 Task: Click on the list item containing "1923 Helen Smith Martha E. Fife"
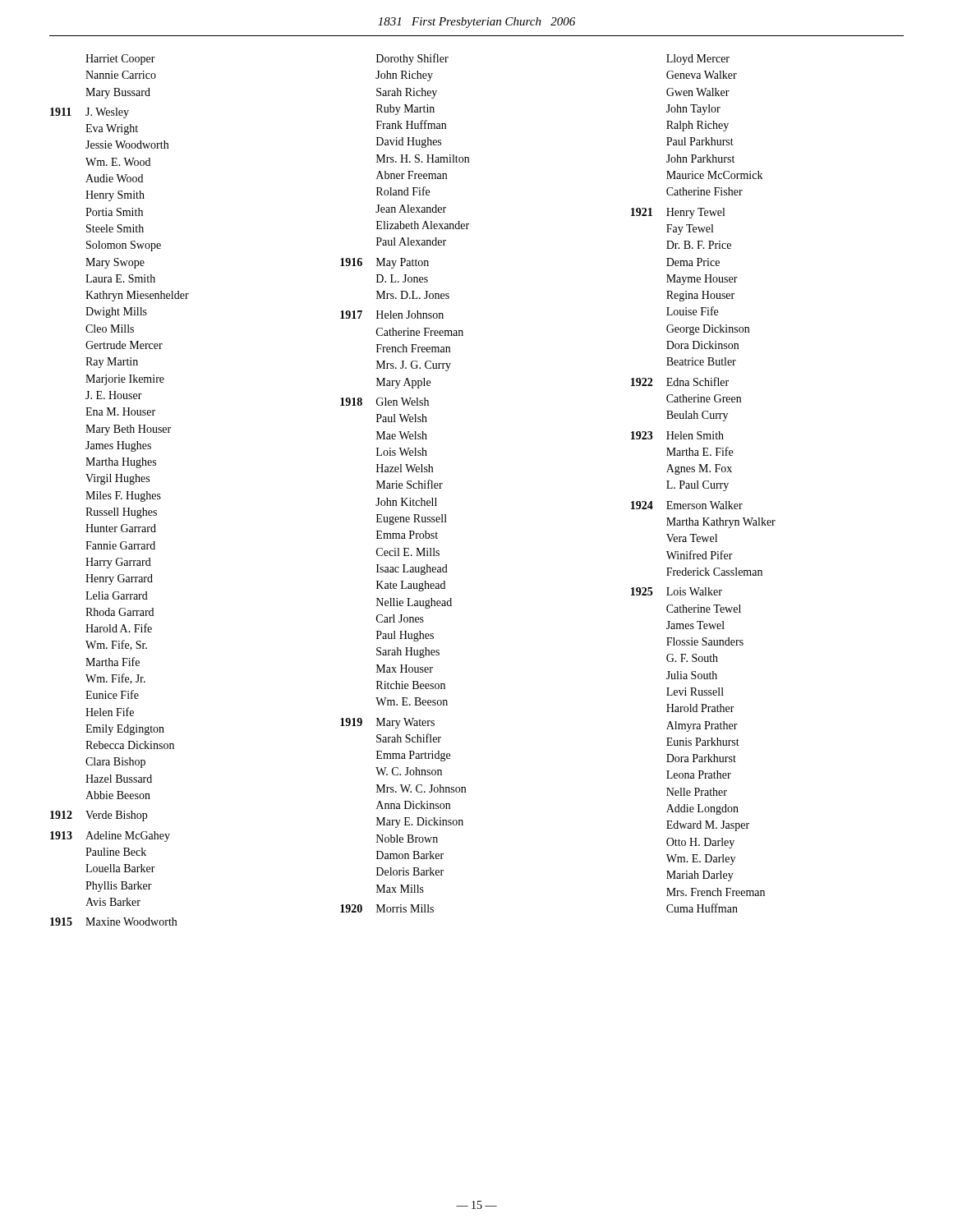677,435
